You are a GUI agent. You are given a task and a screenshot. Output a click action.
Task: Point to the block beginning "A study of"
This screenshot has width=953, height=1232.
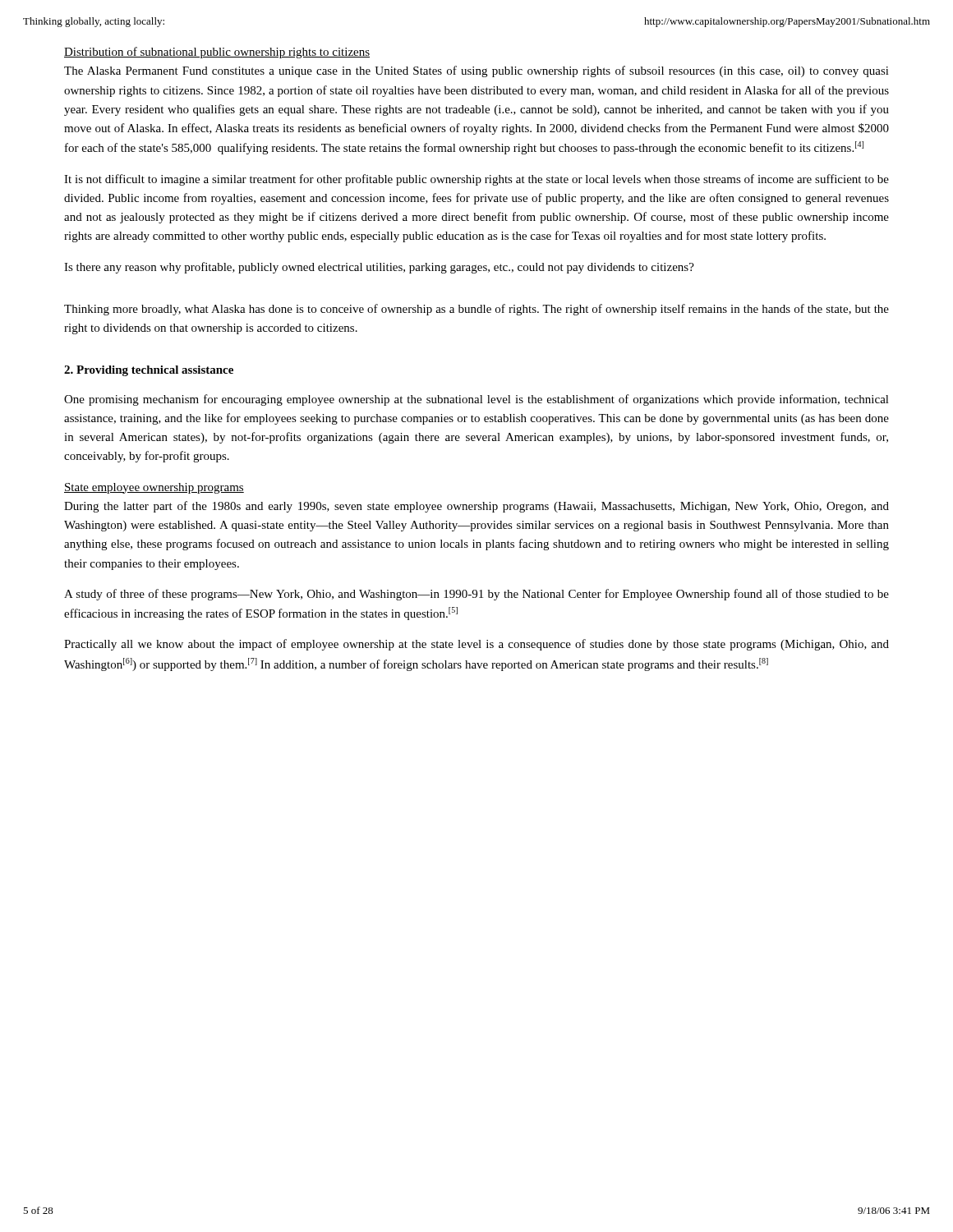click(x=476, y=604)
